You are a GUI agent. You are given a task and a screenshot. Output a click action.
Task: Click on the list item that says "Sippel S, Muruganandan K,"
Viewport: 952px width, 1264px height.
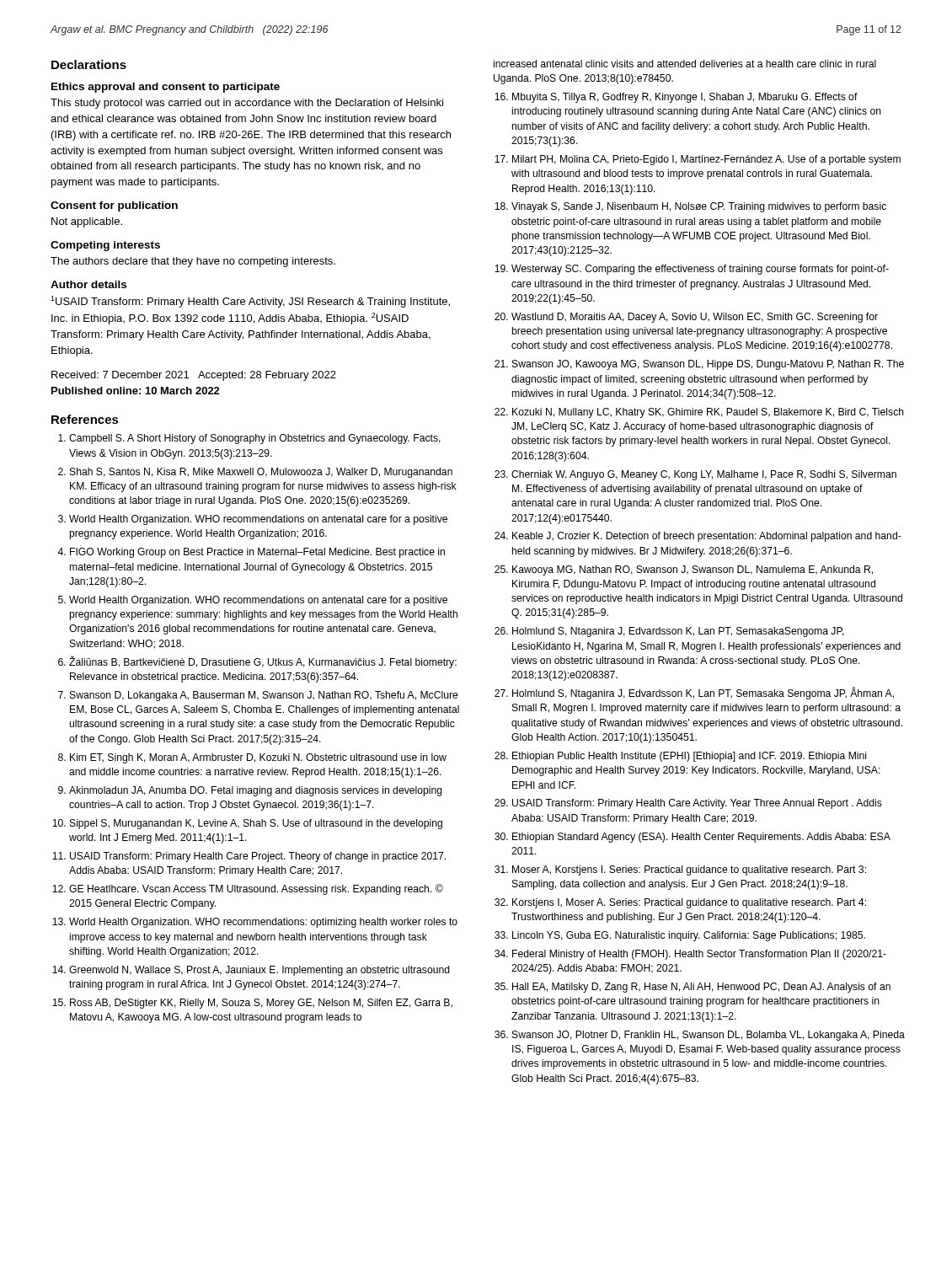coord(266,831)
